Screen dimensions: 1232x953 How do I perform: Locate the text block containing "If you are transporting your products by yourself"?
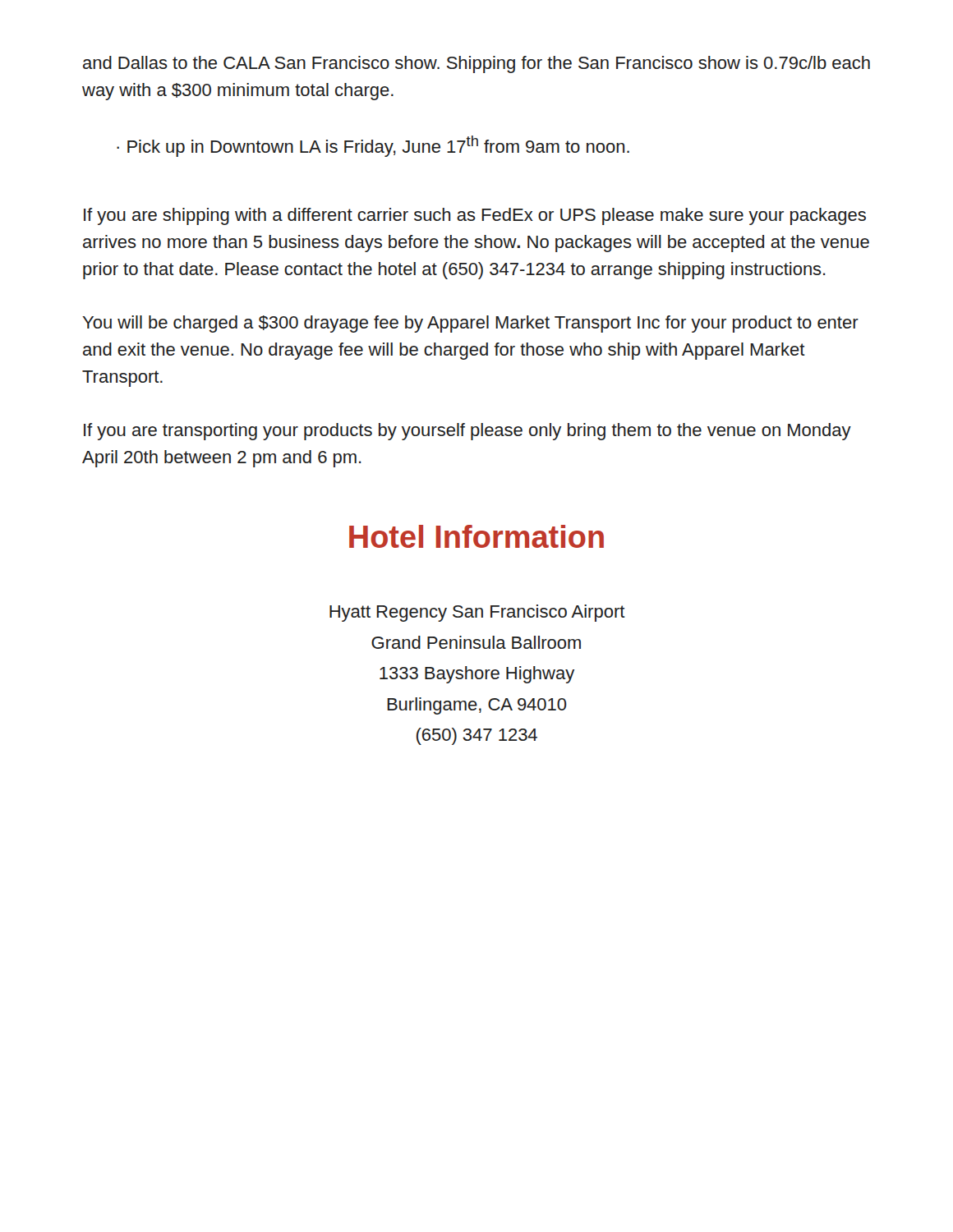click(x=466, y=444)
